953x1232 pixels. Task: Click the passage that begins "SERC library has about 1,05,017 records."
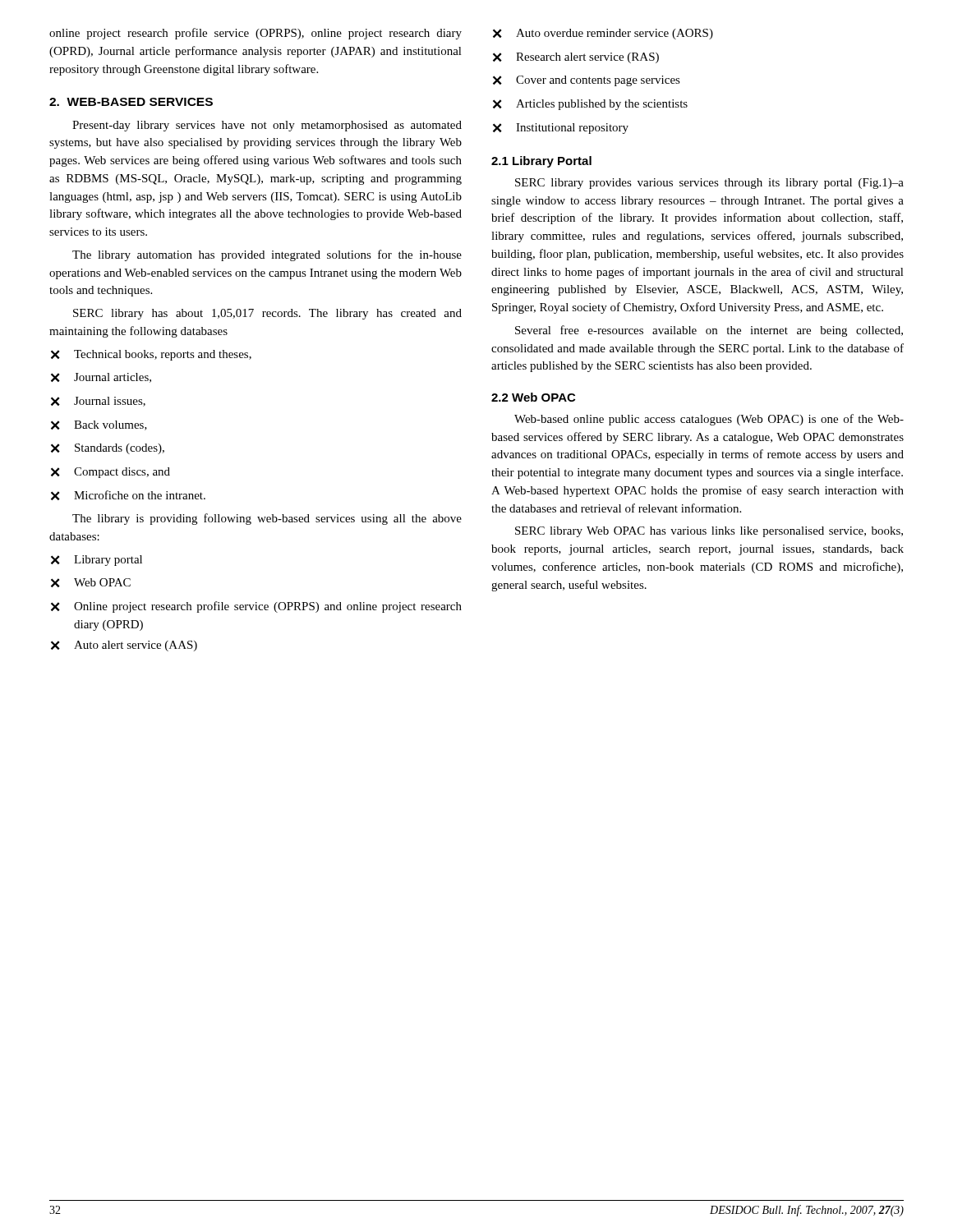[x=255, y=323]
